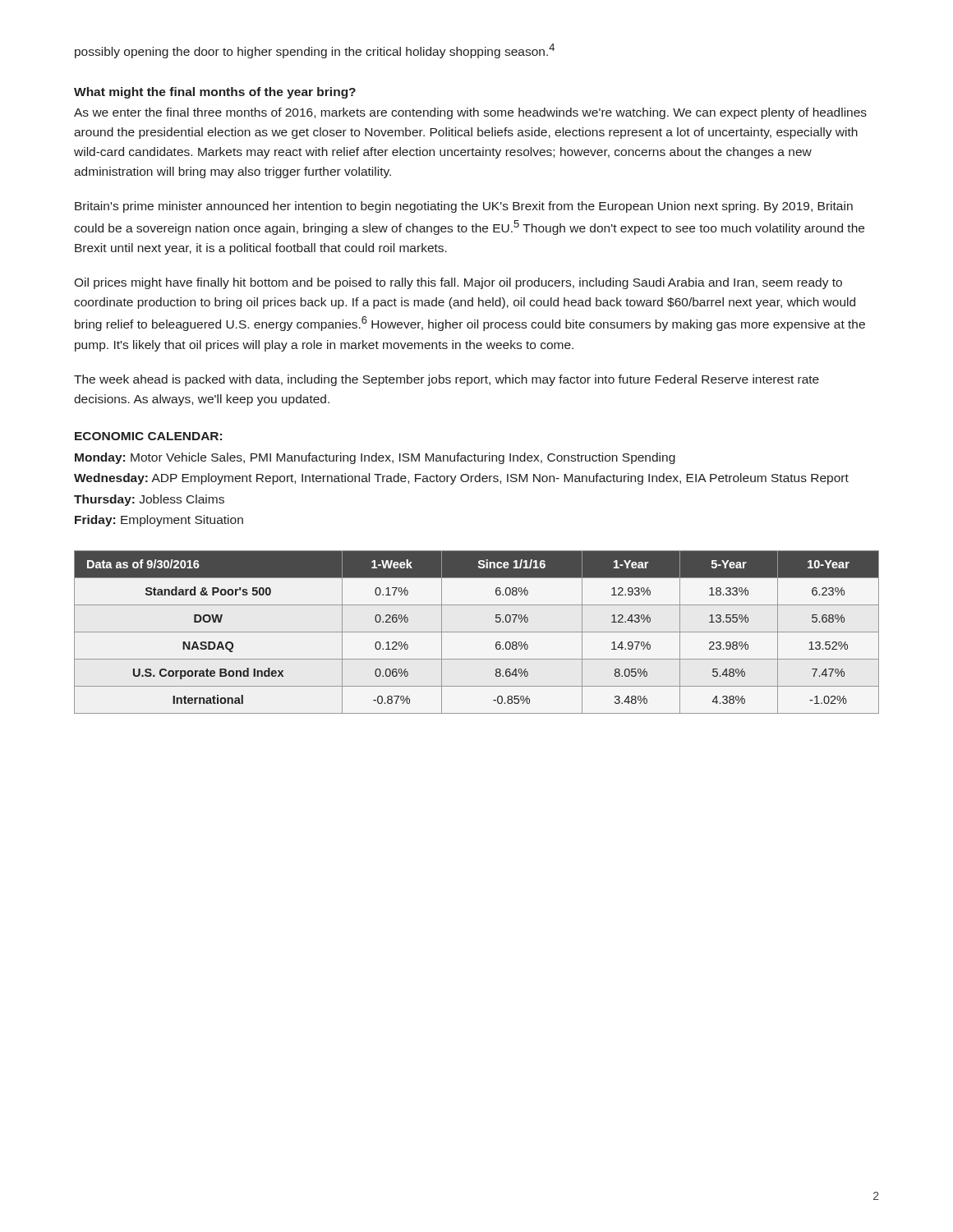Locate the section header that opens with "What might the"
The image size is (953, 1232).
[x=215, y=92]
